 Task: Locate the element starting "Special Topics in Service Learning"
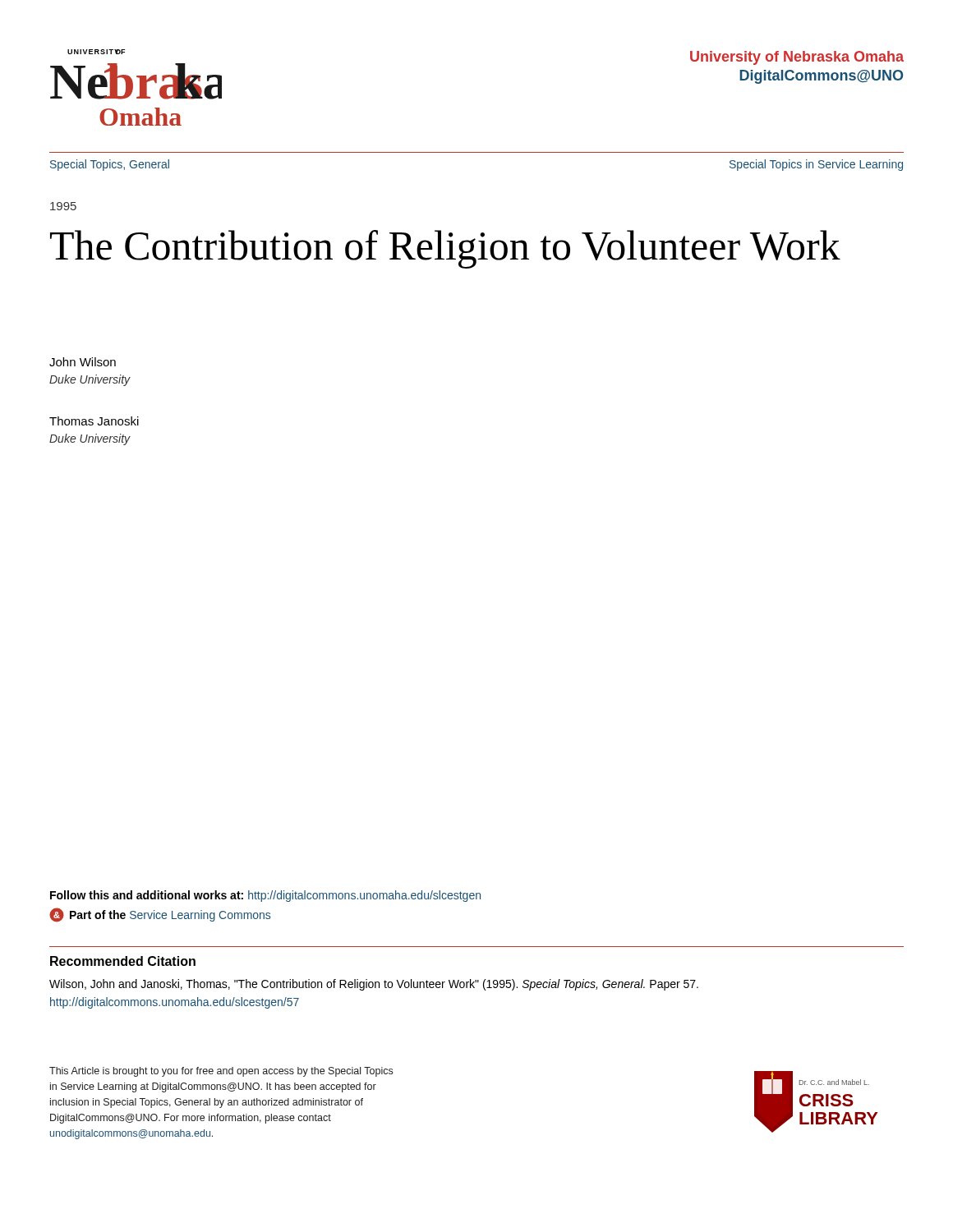816,164
